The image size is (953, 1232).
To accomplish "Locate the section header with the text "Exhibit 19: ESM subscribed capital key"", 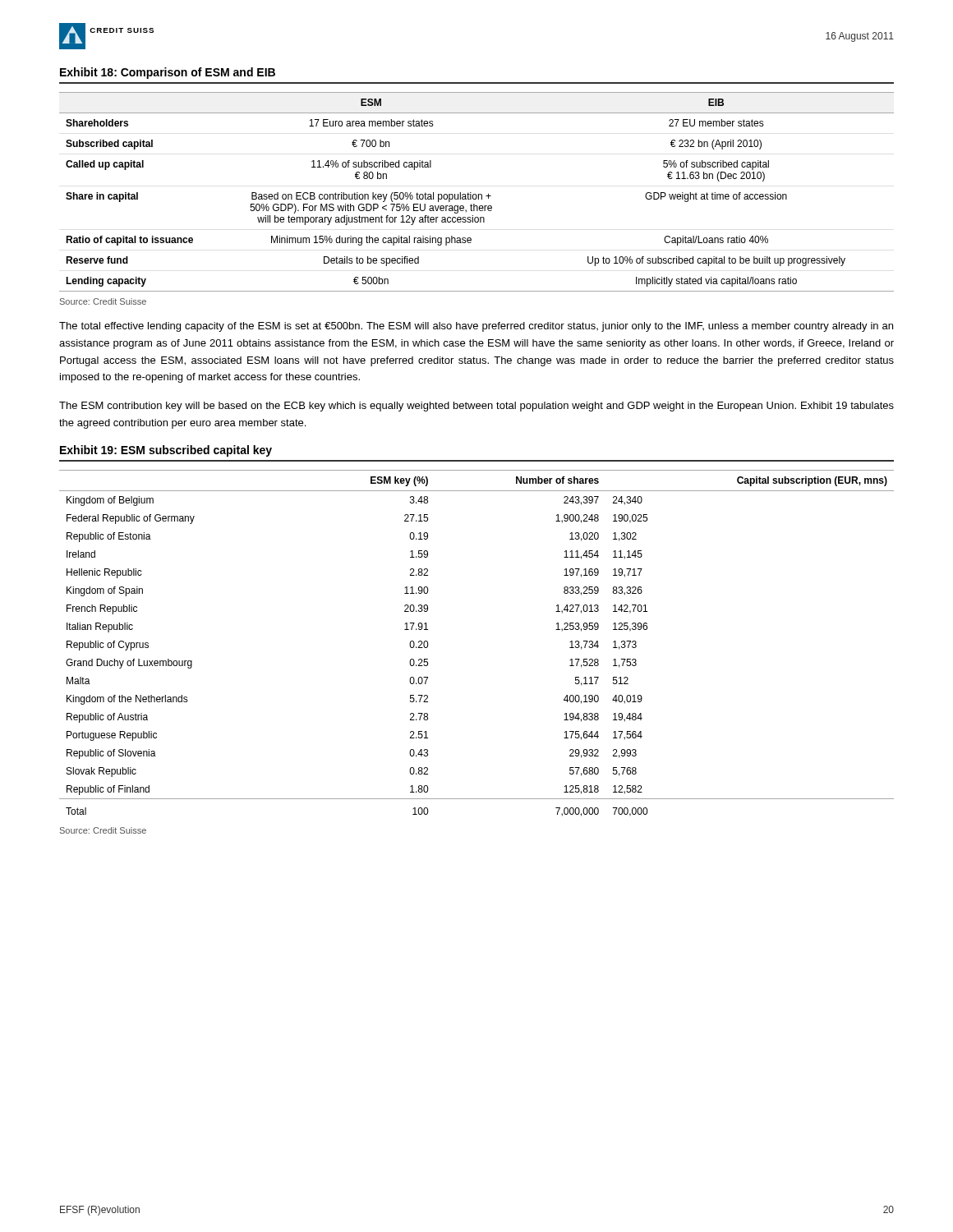I will 166,450.
